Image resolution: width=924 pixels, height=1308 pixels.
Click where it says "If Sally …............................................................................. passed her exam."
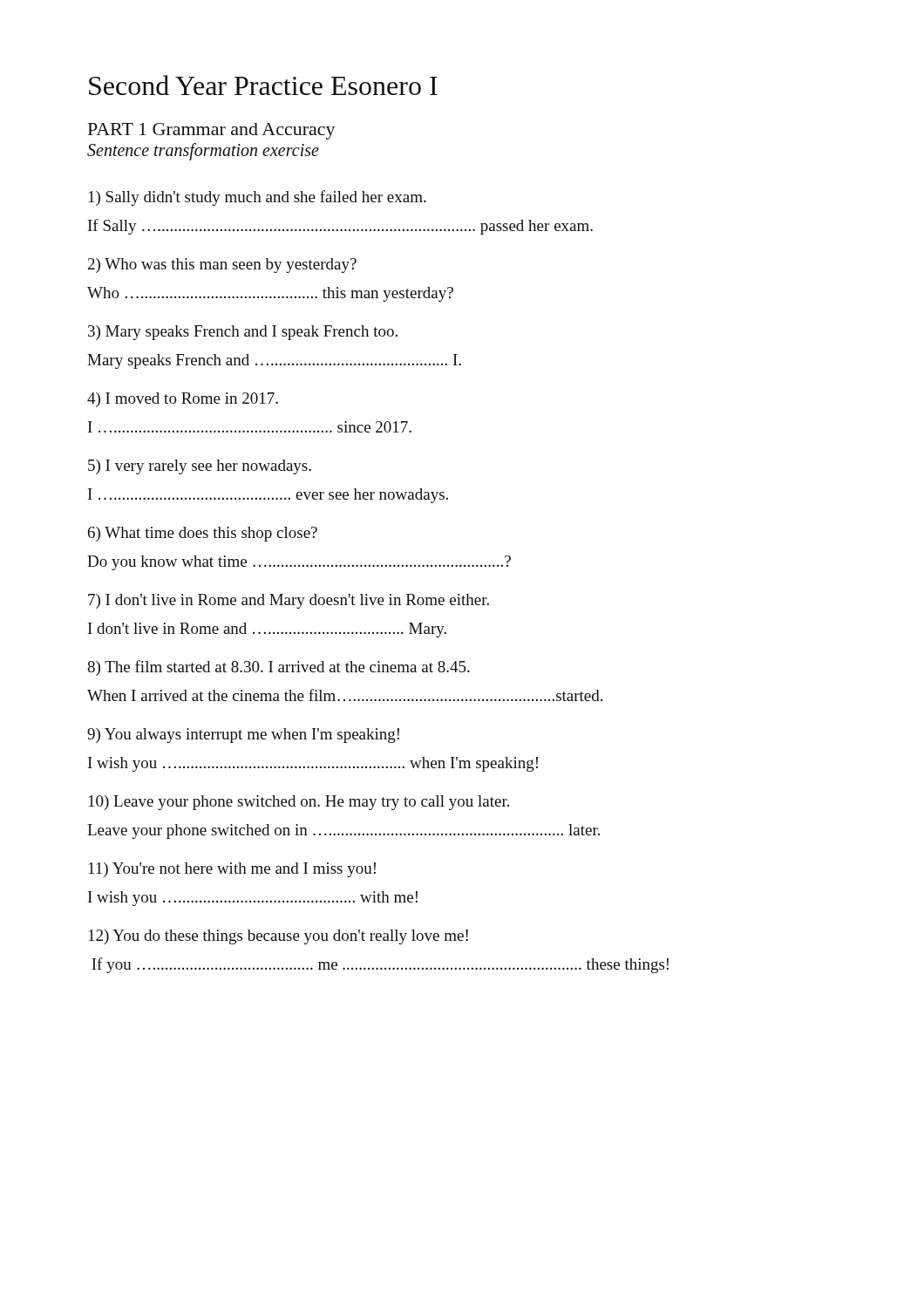(x=340, y=225)
